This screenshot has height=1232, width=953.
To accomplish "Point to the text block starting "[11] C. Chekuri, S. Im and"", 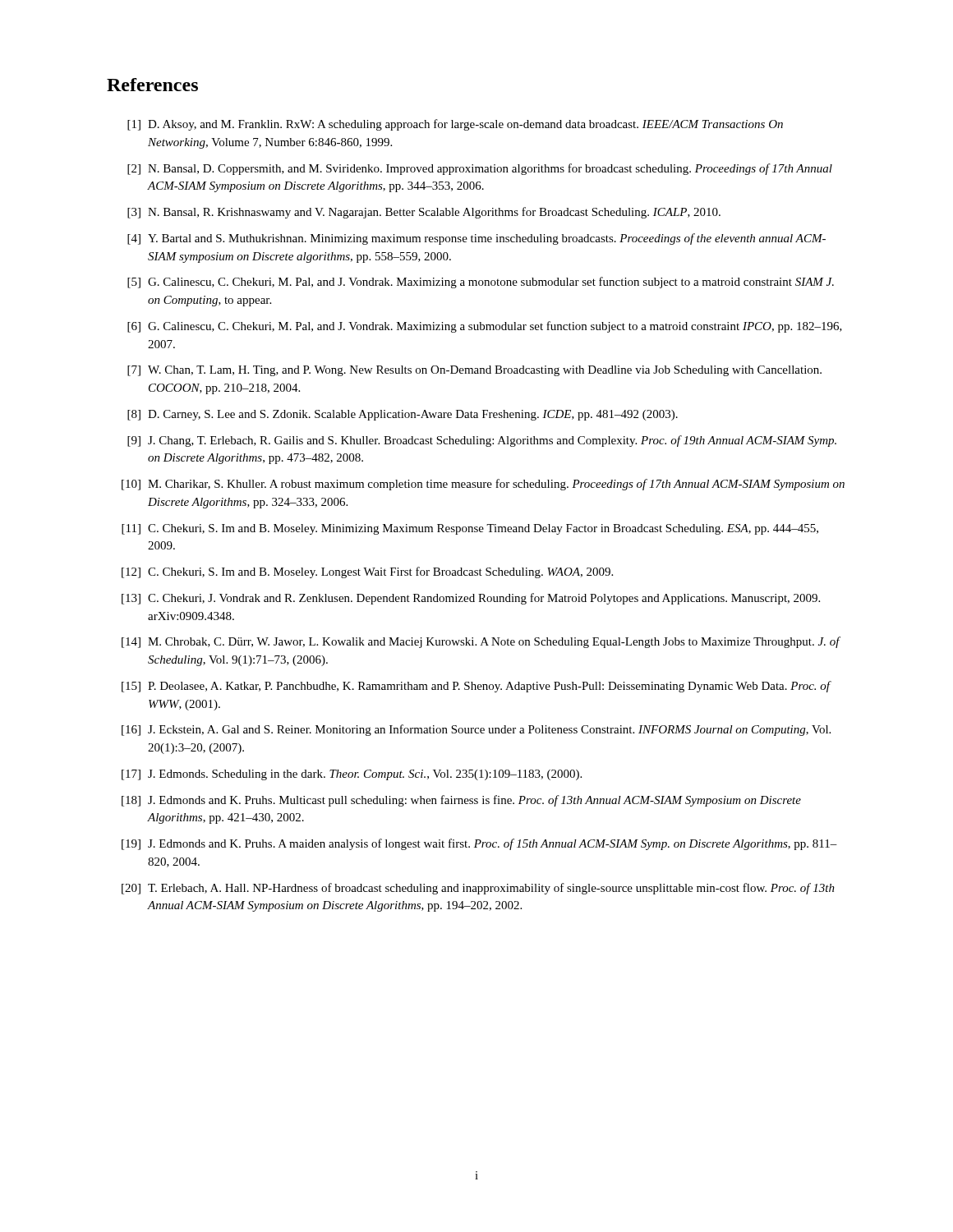I will (476, 537).
